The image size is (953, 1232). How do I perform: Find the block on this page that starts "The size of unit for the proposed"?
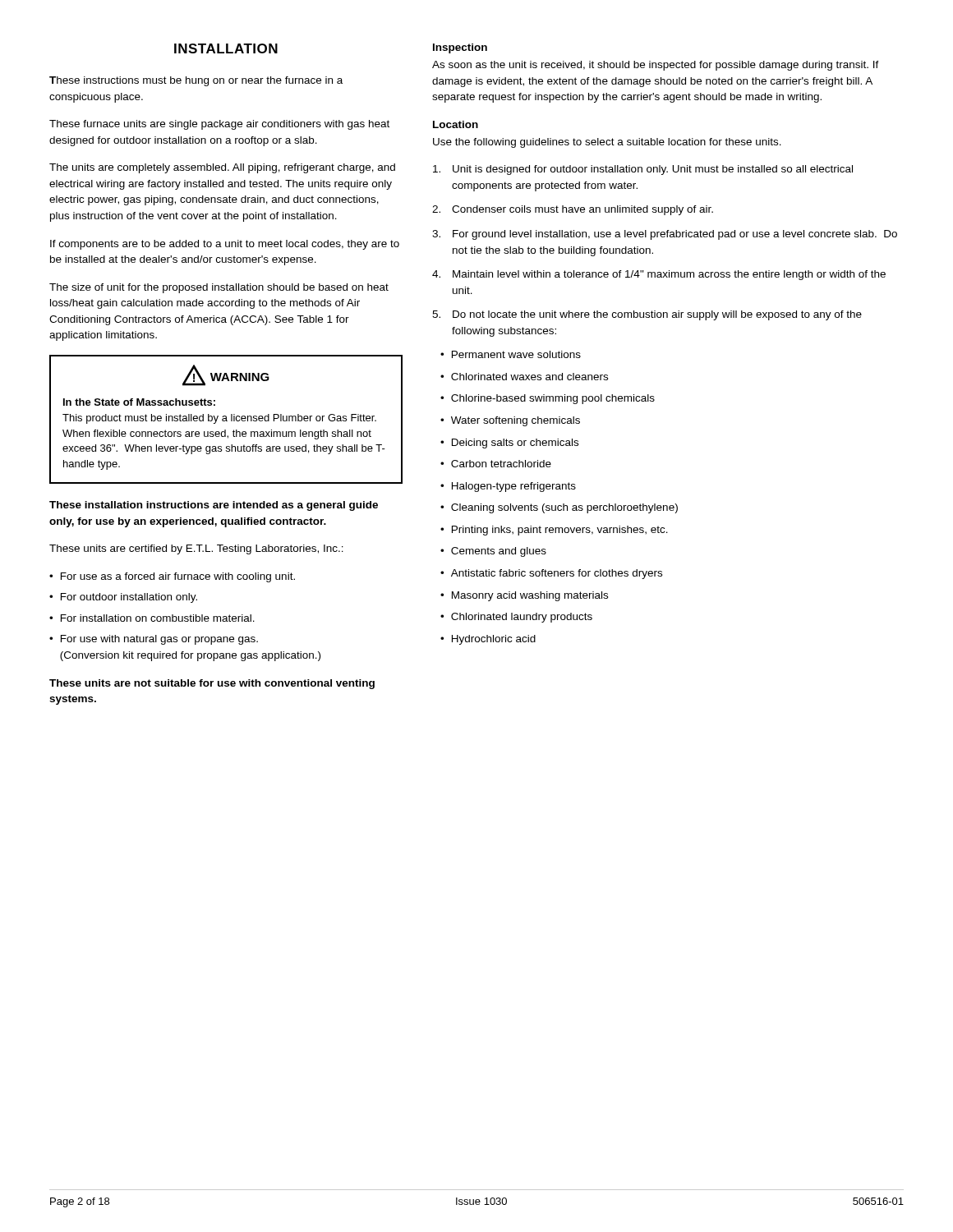(219, 311)
